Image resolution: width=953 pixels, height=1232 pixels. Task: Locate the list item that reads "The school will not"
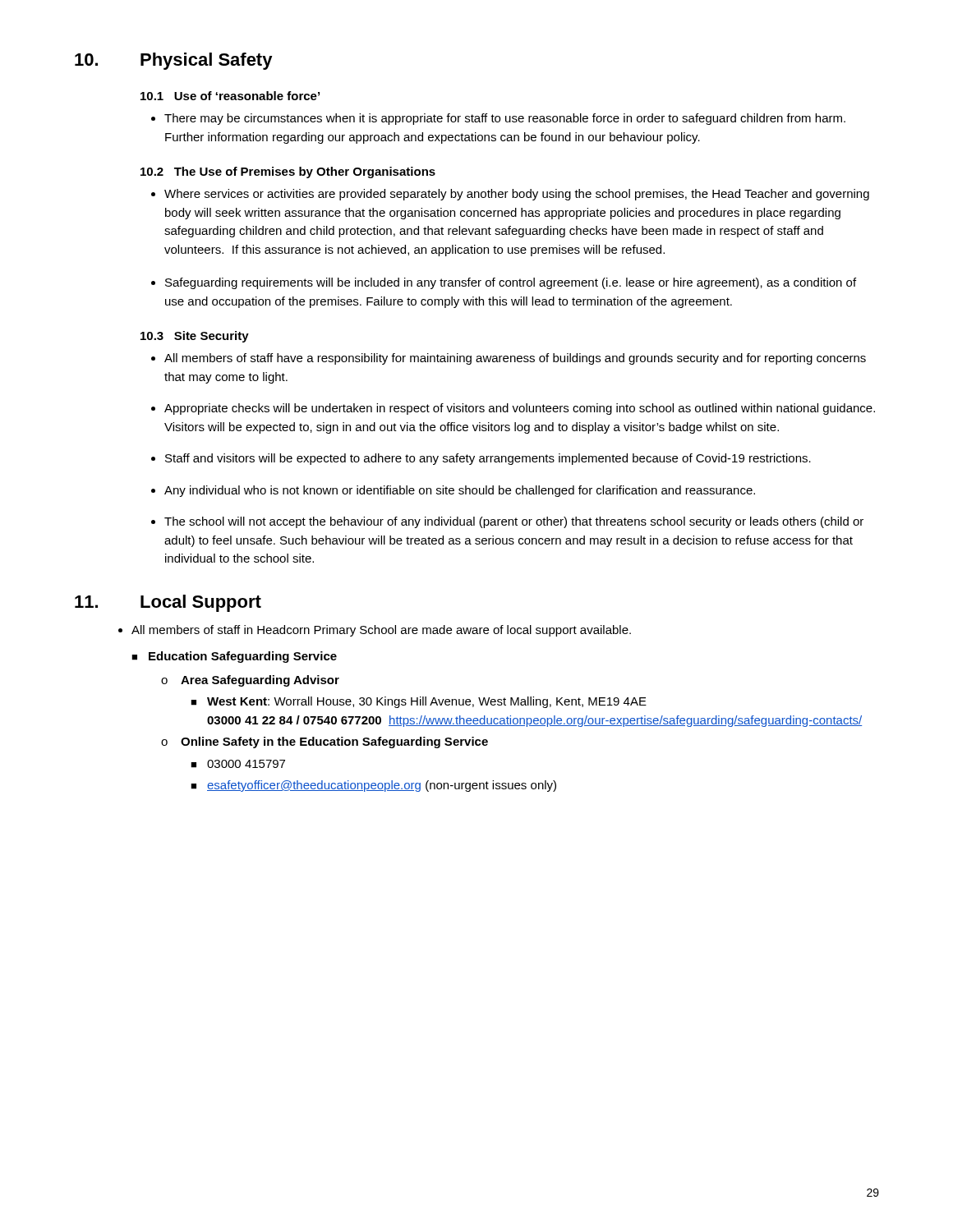click(514, 540)
